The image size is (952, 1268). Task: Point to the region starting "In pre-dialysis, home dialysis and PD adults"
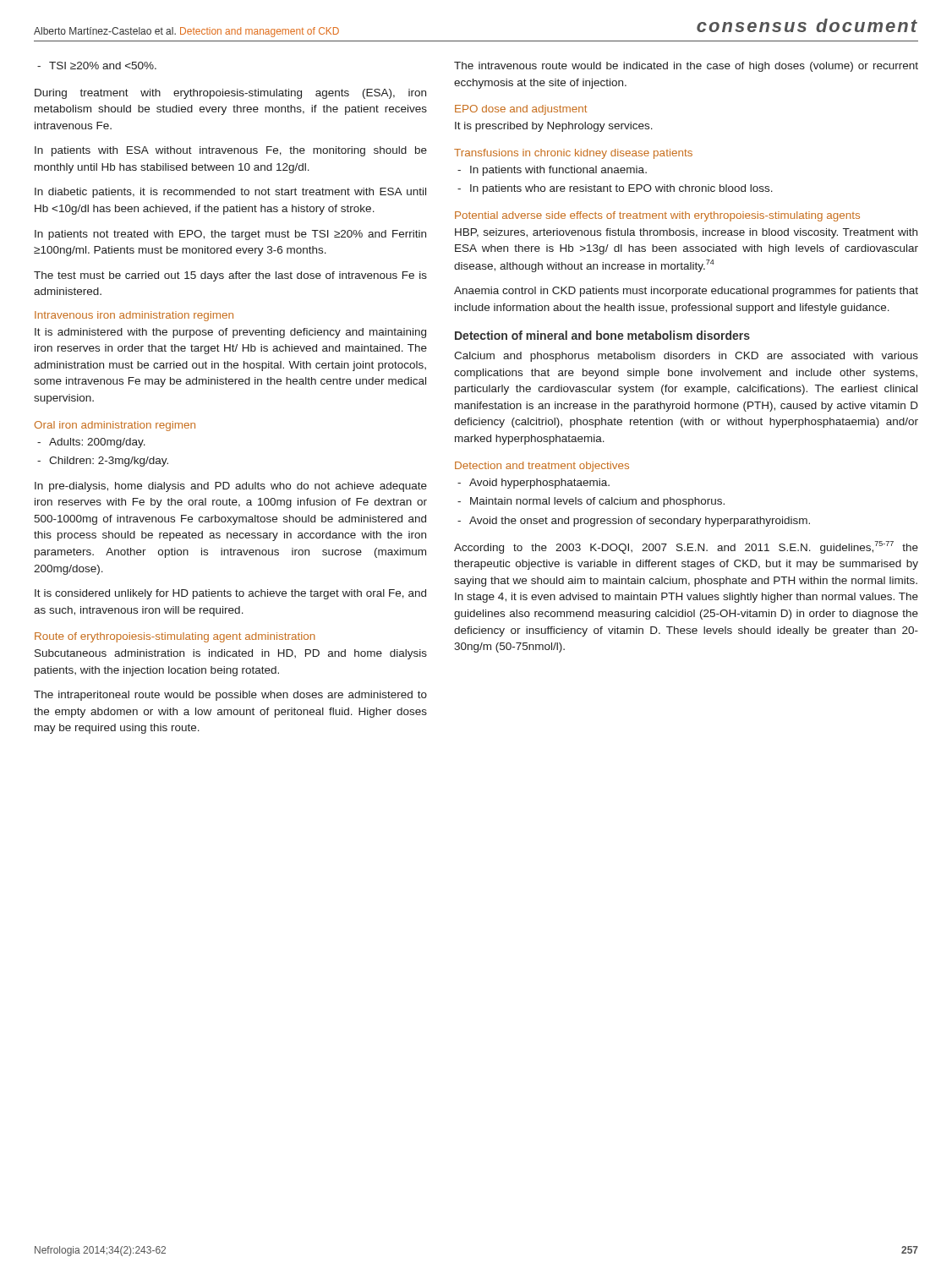coord(230,527)
